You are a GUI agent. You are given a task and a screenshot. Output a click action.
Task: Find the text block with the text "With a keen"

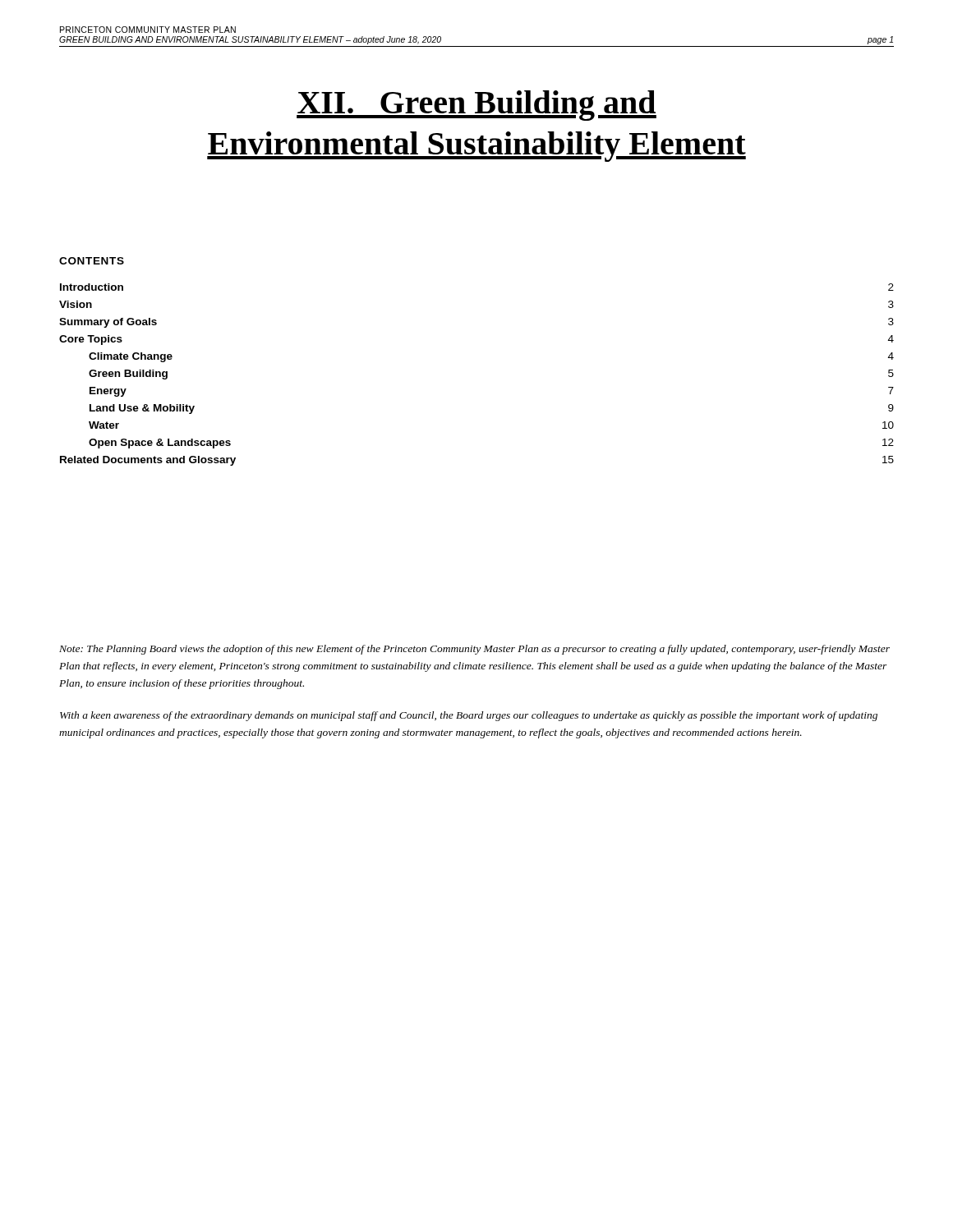(x=468, y=723)
